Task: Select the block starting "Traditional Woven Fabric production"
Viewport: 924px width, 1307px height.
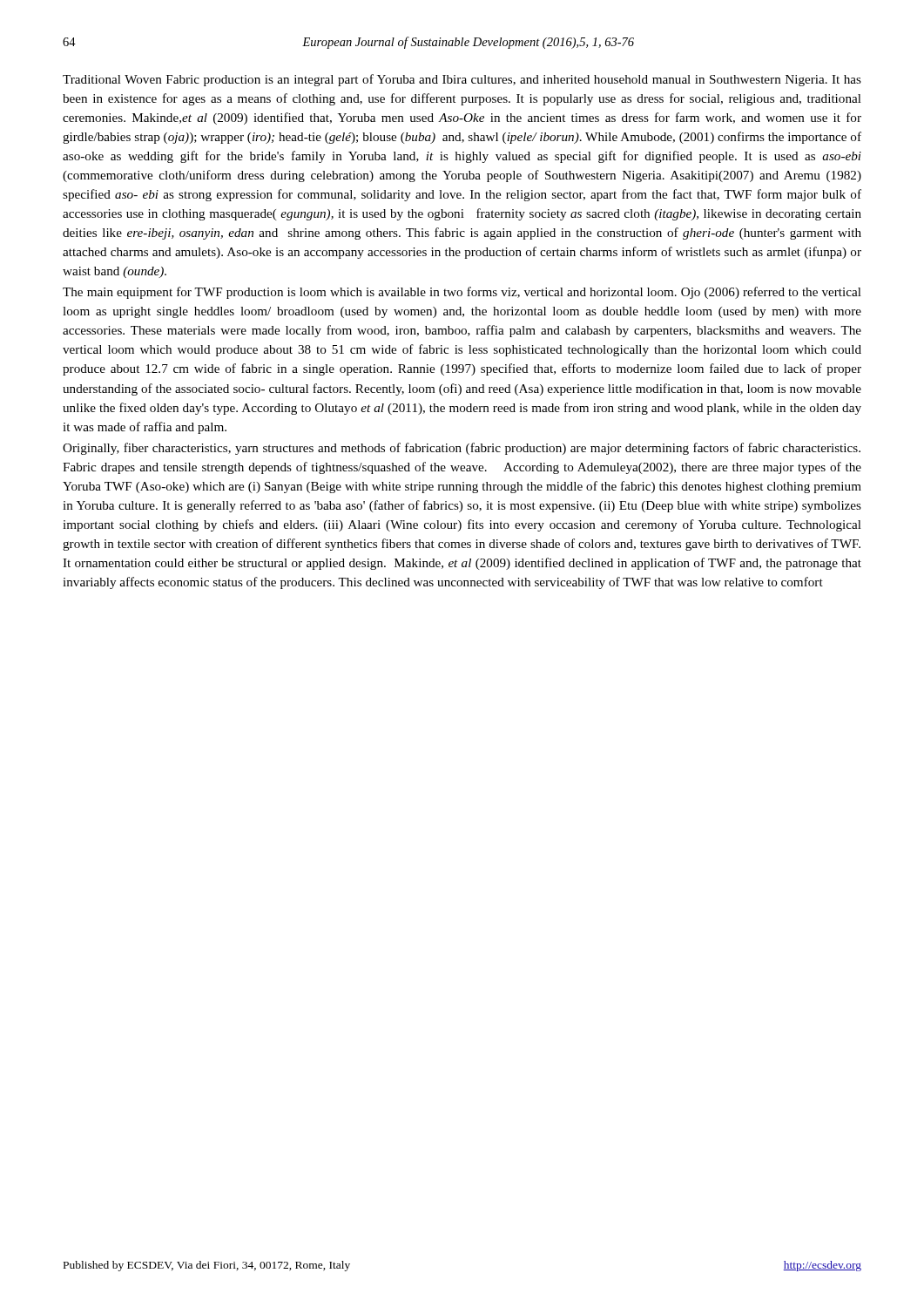Action: click(462, 175)
